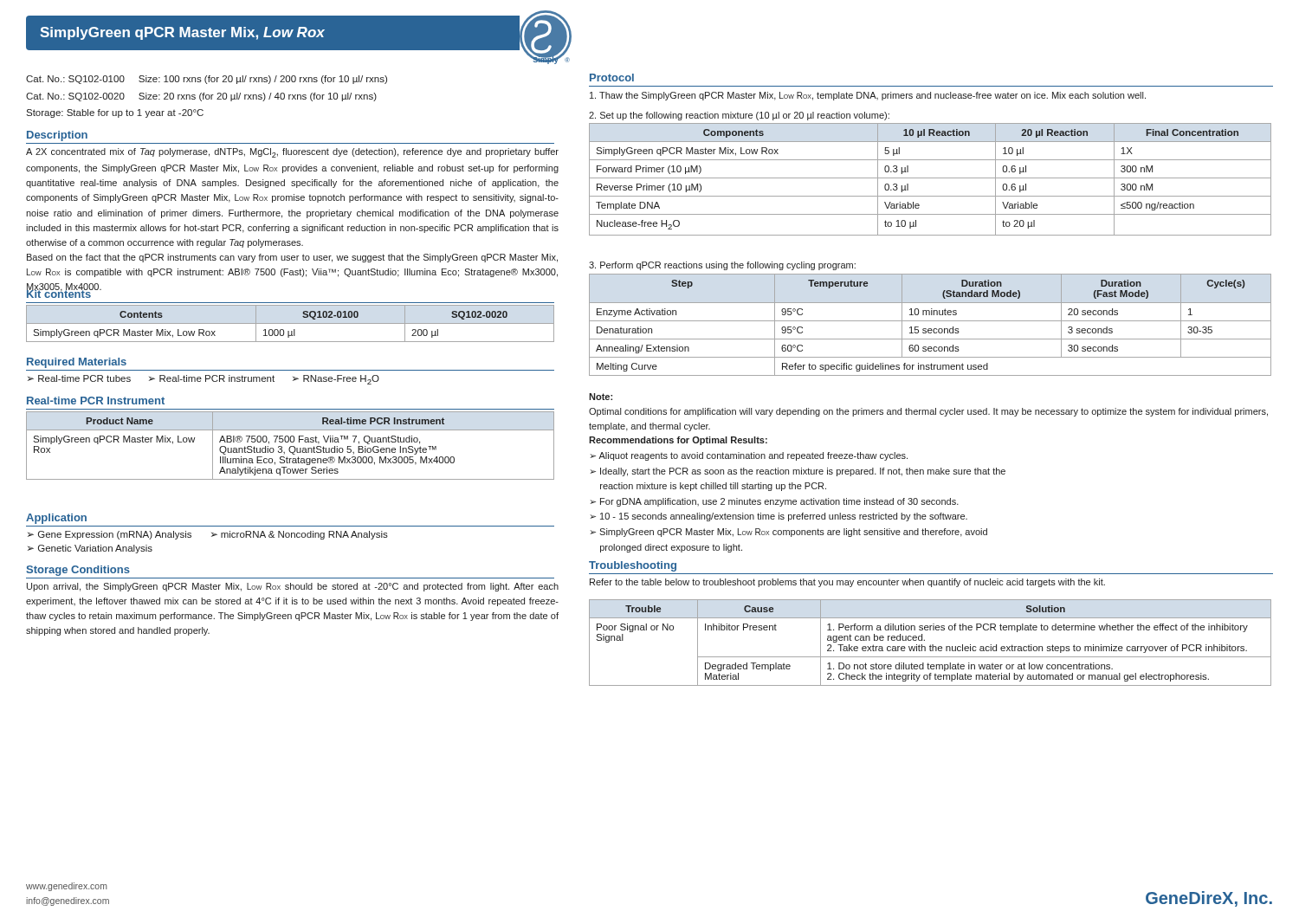Screen dimensions: 924x1299
Task: Locate the text block with the text "➢ Real-time PCR tubes"
Action: click(203, 380)
